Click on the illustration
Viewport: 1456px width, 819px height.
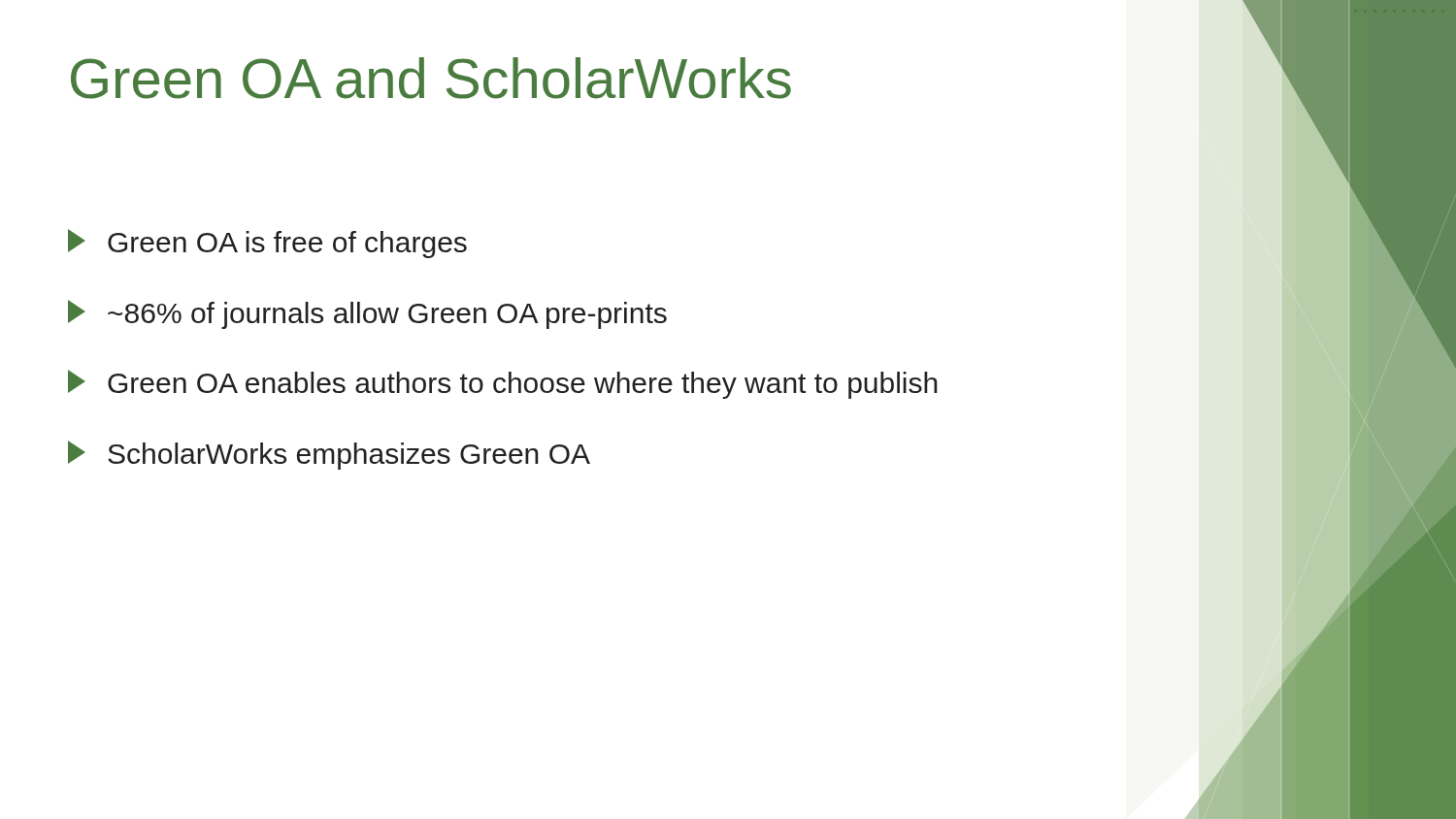tap(1252, 410)
